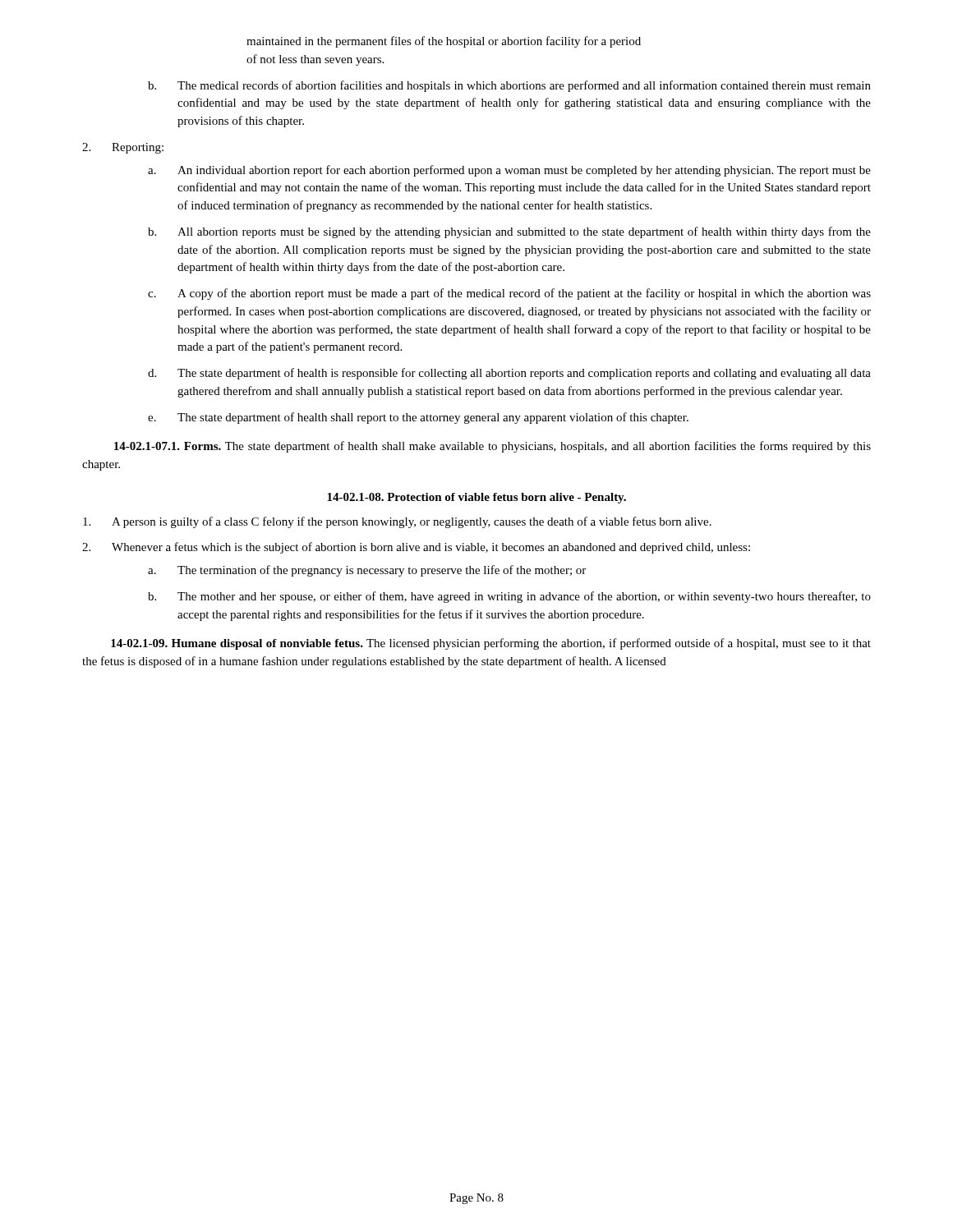Screen dimensions: 1232x953
Task: Click on the region starting "2. Reporting:"
Action: (123, 148)
